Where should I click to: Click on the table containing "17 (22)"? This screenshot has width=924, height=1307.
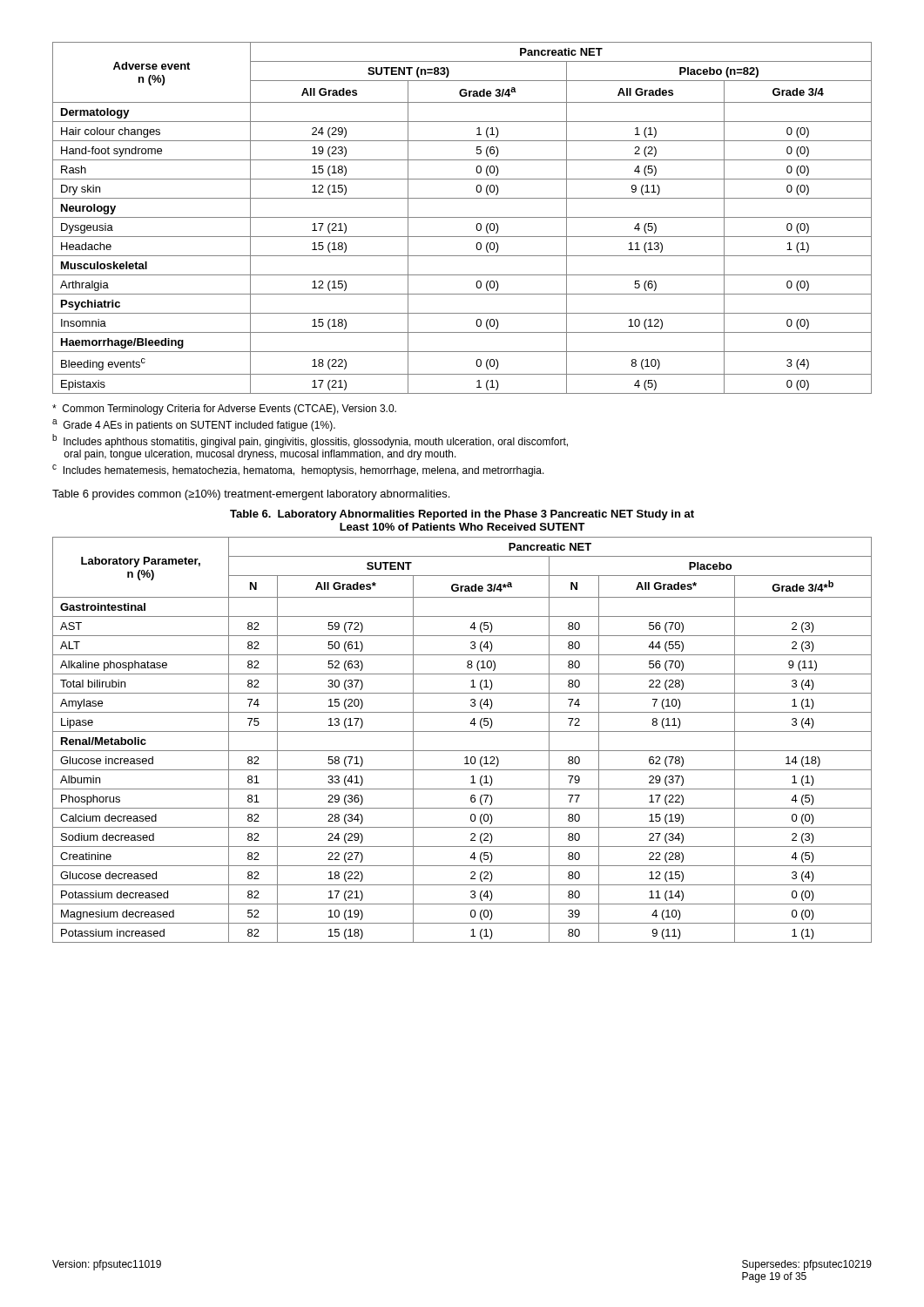coord(462,740)
